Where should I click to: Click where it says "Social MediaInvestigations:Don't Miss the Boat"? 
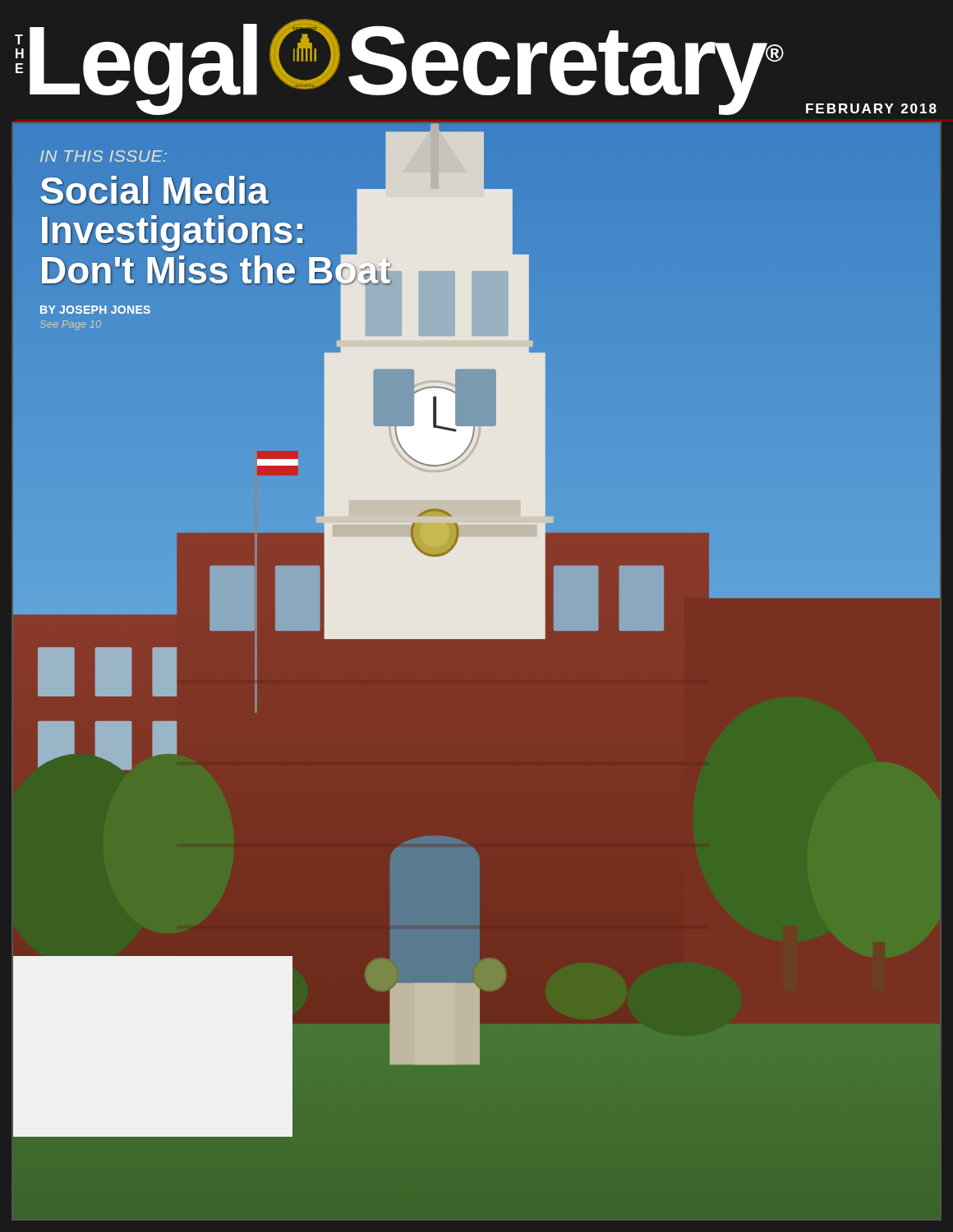pos(215,230)
